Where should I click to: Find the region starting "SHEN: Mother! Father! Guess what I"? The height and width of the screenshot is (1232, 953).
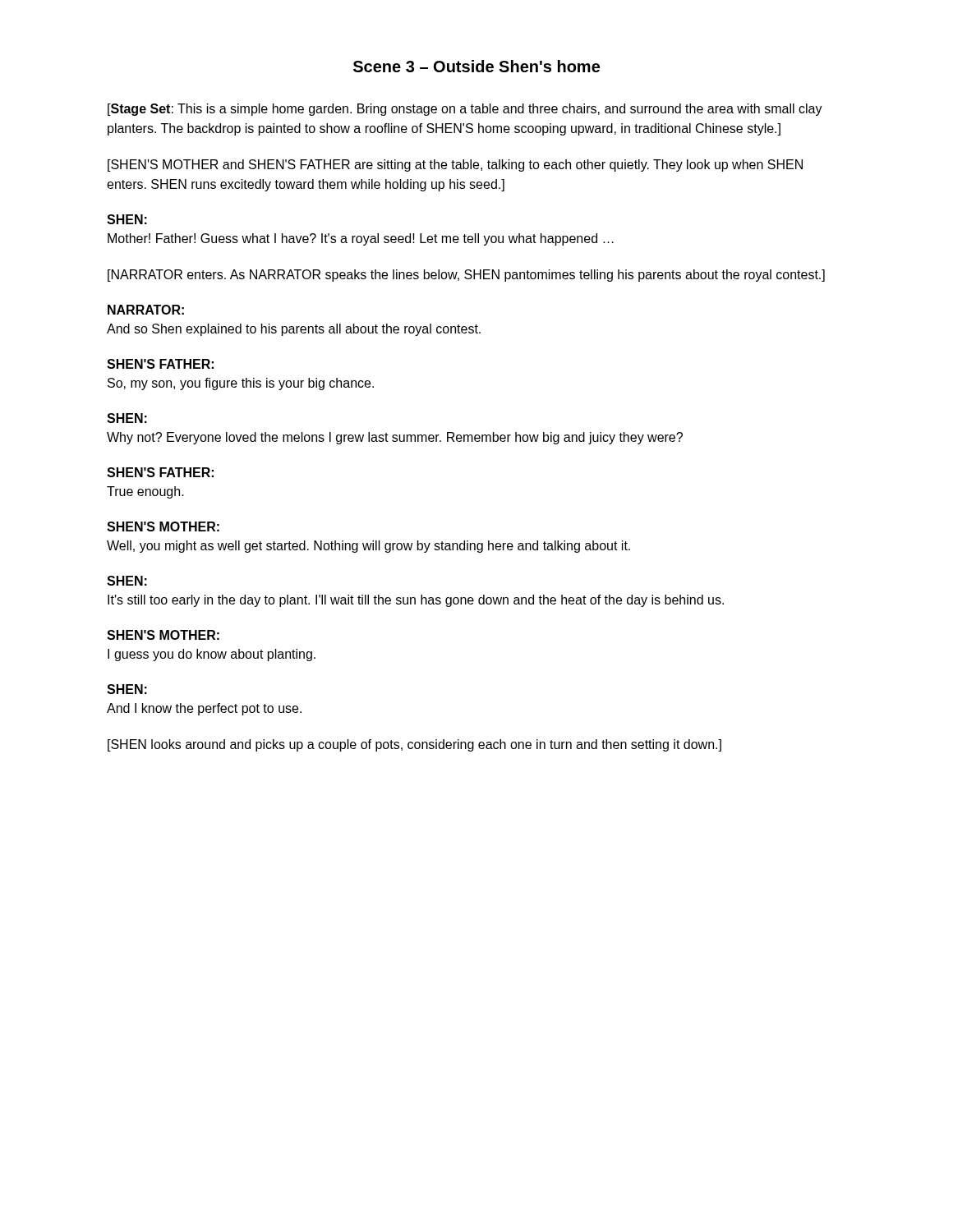click(x=476, y=231)
